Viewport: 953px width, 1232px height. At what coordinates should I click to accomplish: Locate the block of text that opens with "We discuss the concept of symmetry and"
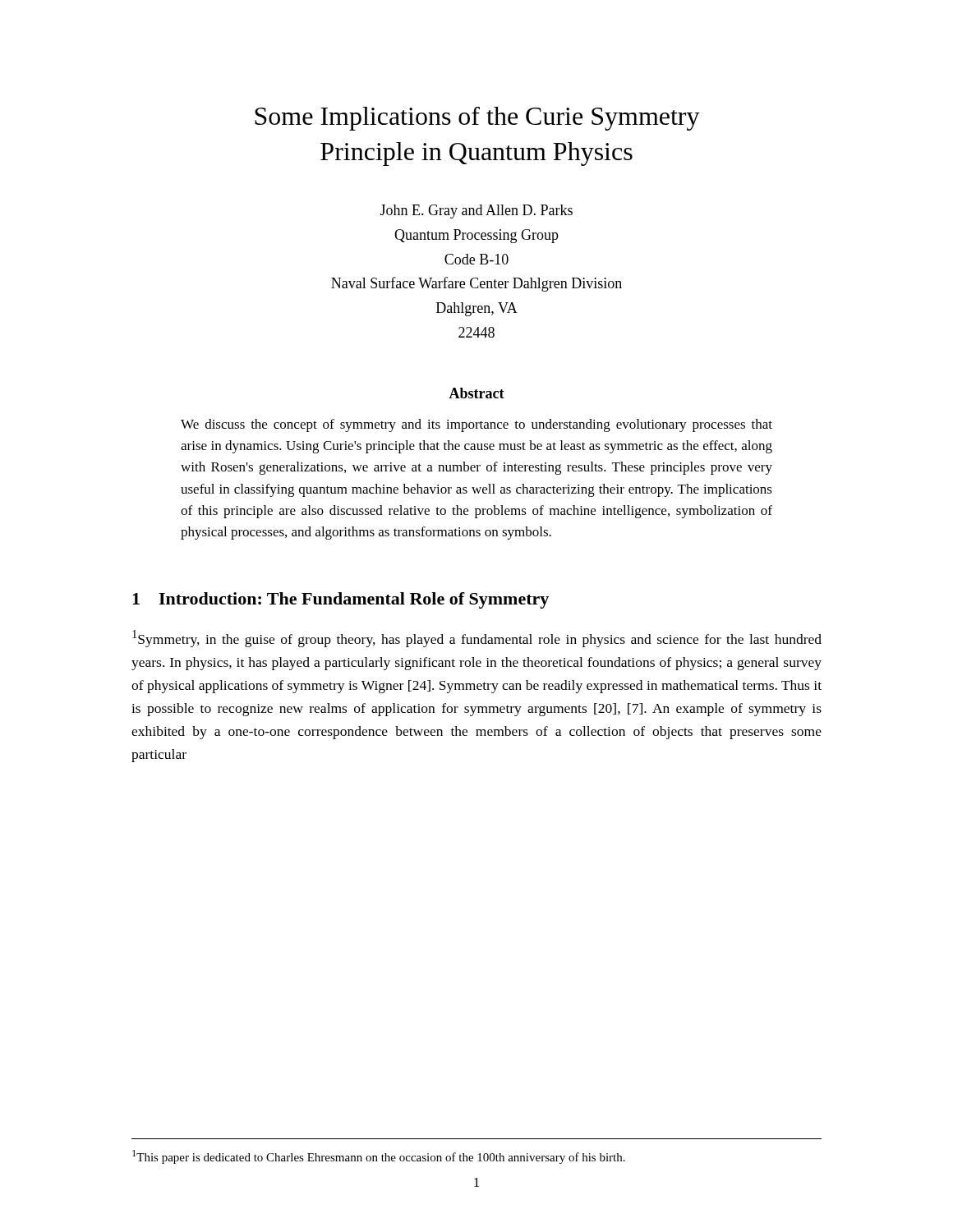pyautogui.click(x=476, y=478)
